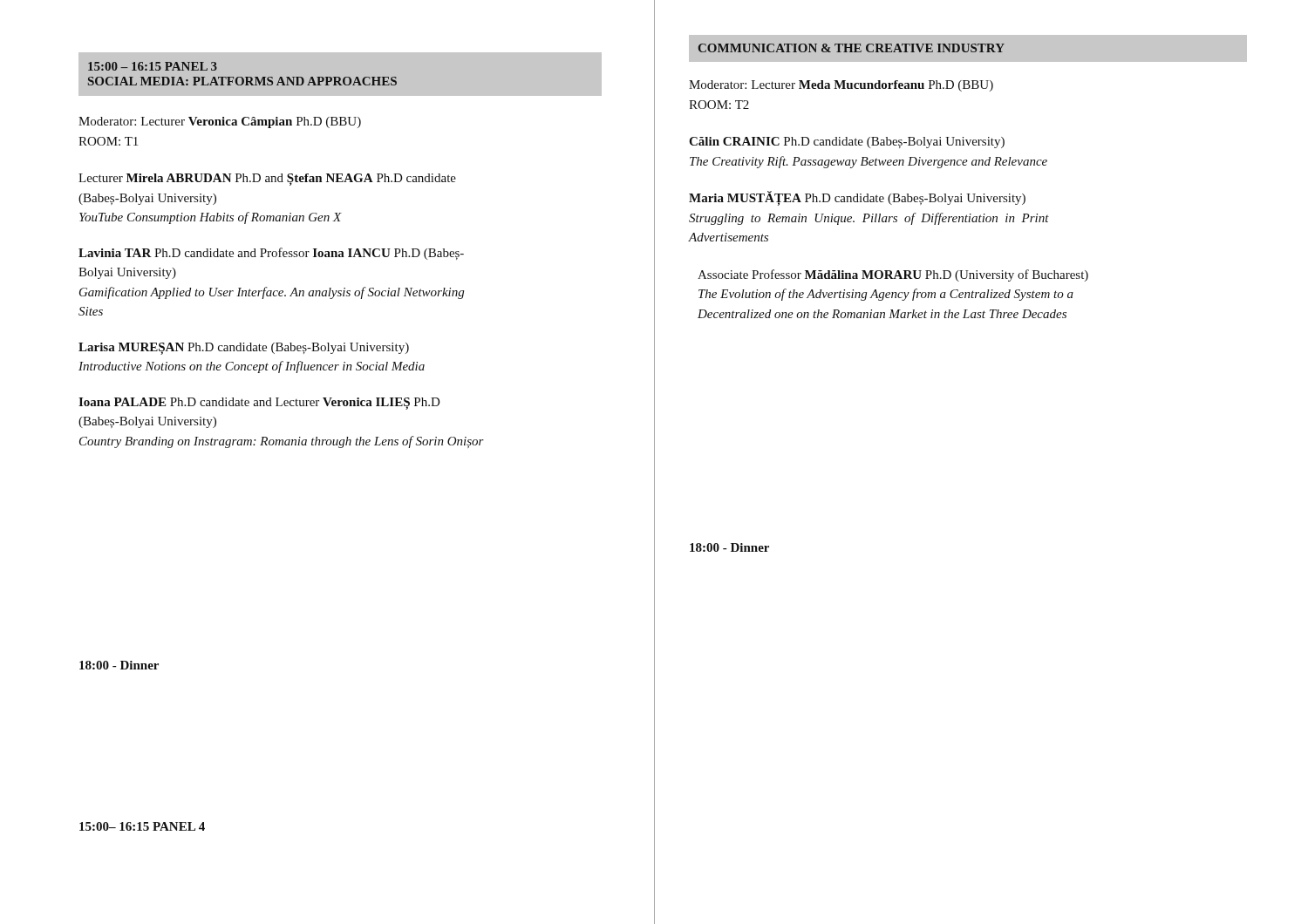This screenshot has height=924, width=1308.
Task: Select the passage starting "Larisa MUREȘAN Ph.D candidate (Babeș-Bolyai University) Introductive"
Action: tap(340, 357)
